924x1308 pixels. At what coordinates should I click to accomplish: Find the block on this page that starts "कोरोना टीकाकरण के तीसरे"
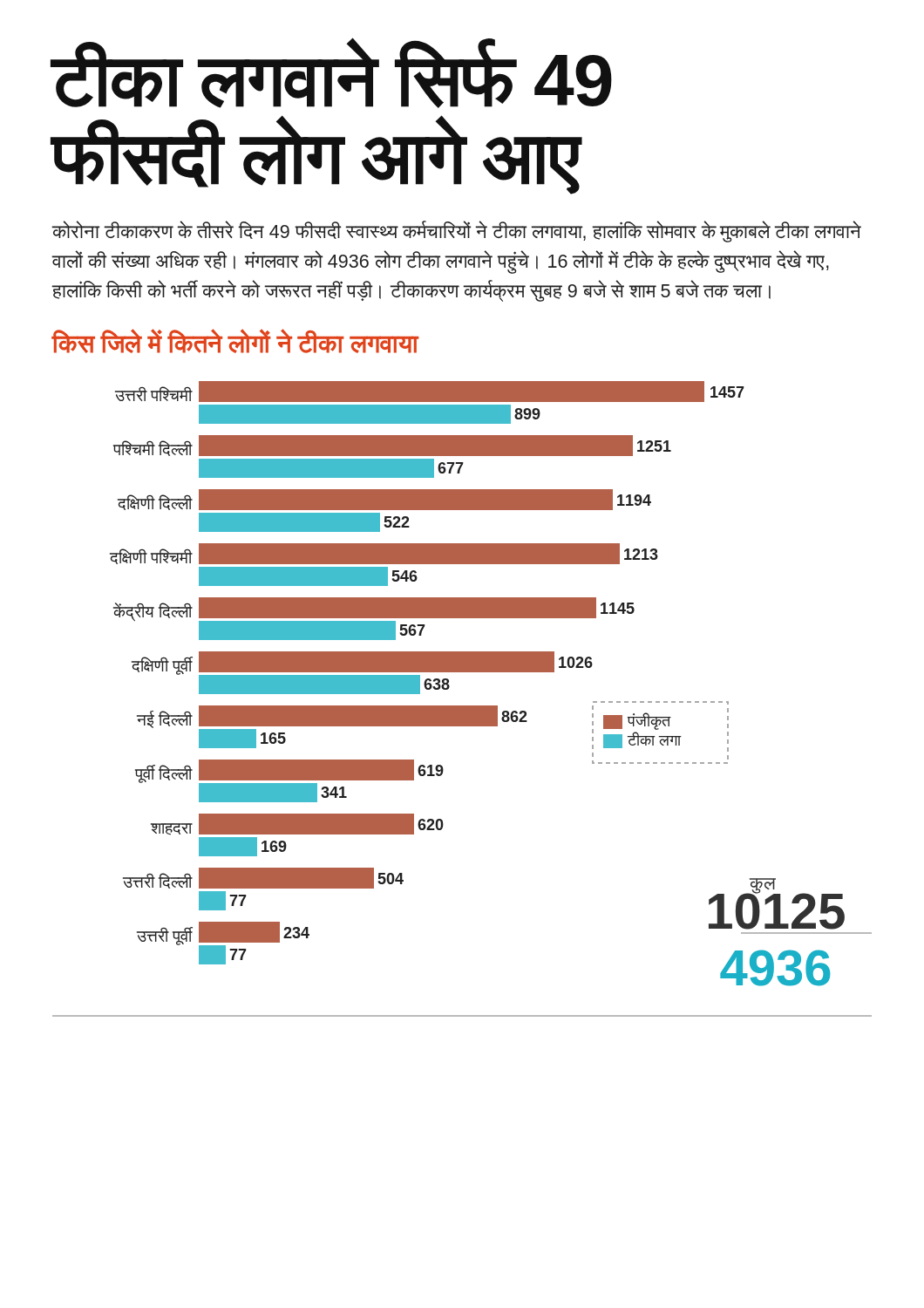[x=457, y=262]
